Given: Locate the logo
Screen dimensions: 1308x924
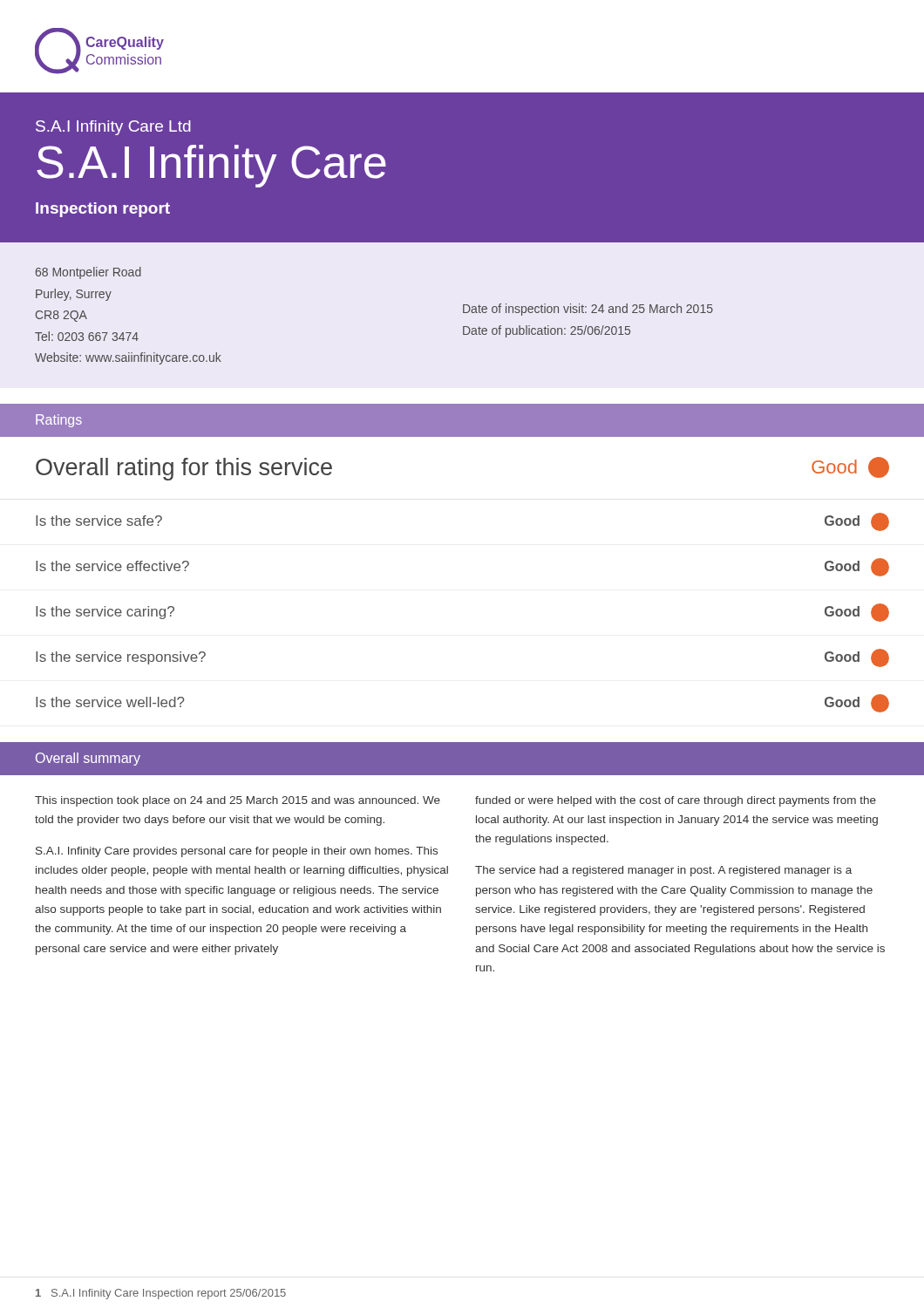Looking at the screenshot, I should coord(462,46).
